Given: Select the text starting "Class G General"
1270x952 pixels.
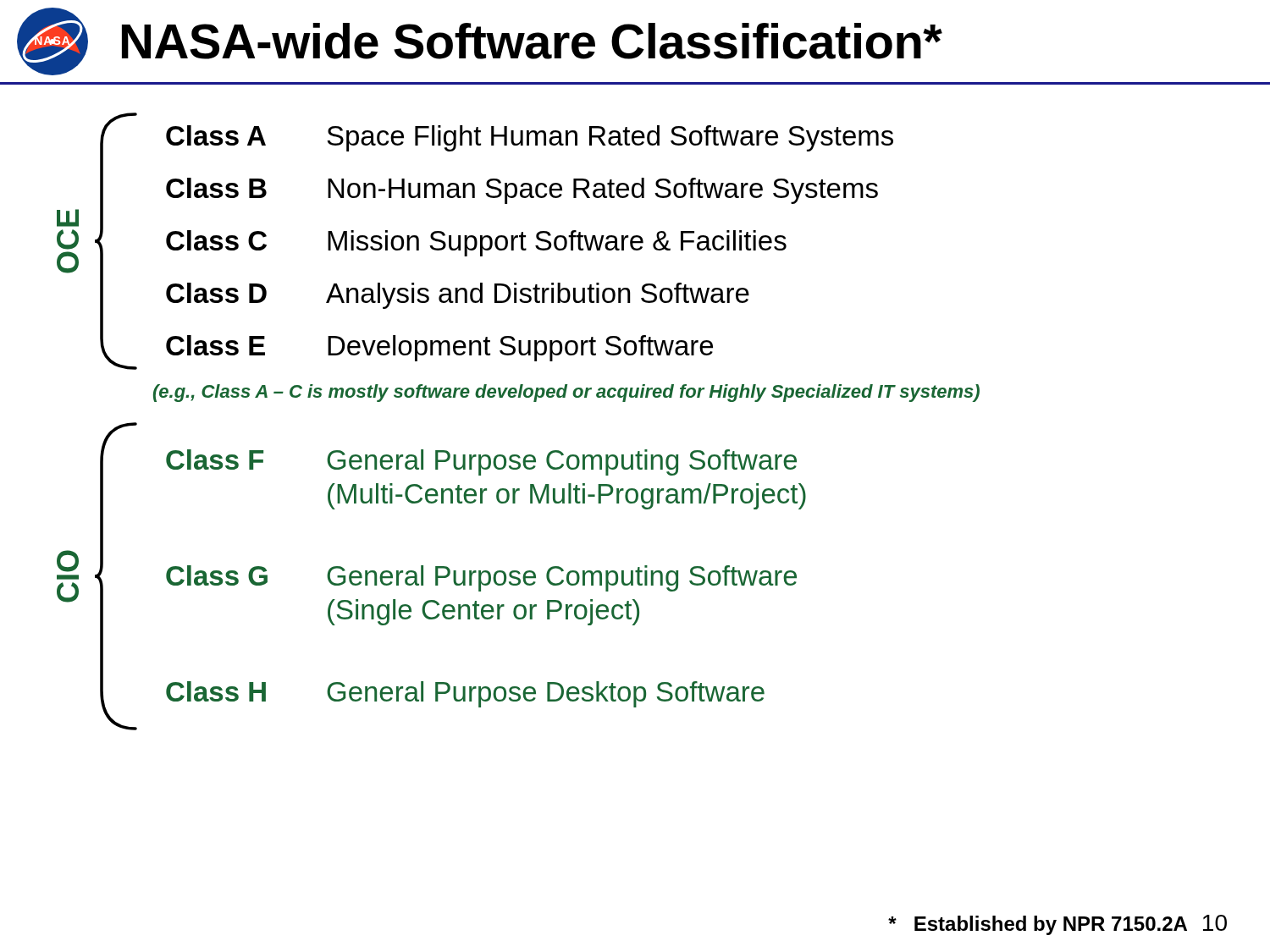Looking at the screenshot, I should 482,576.
